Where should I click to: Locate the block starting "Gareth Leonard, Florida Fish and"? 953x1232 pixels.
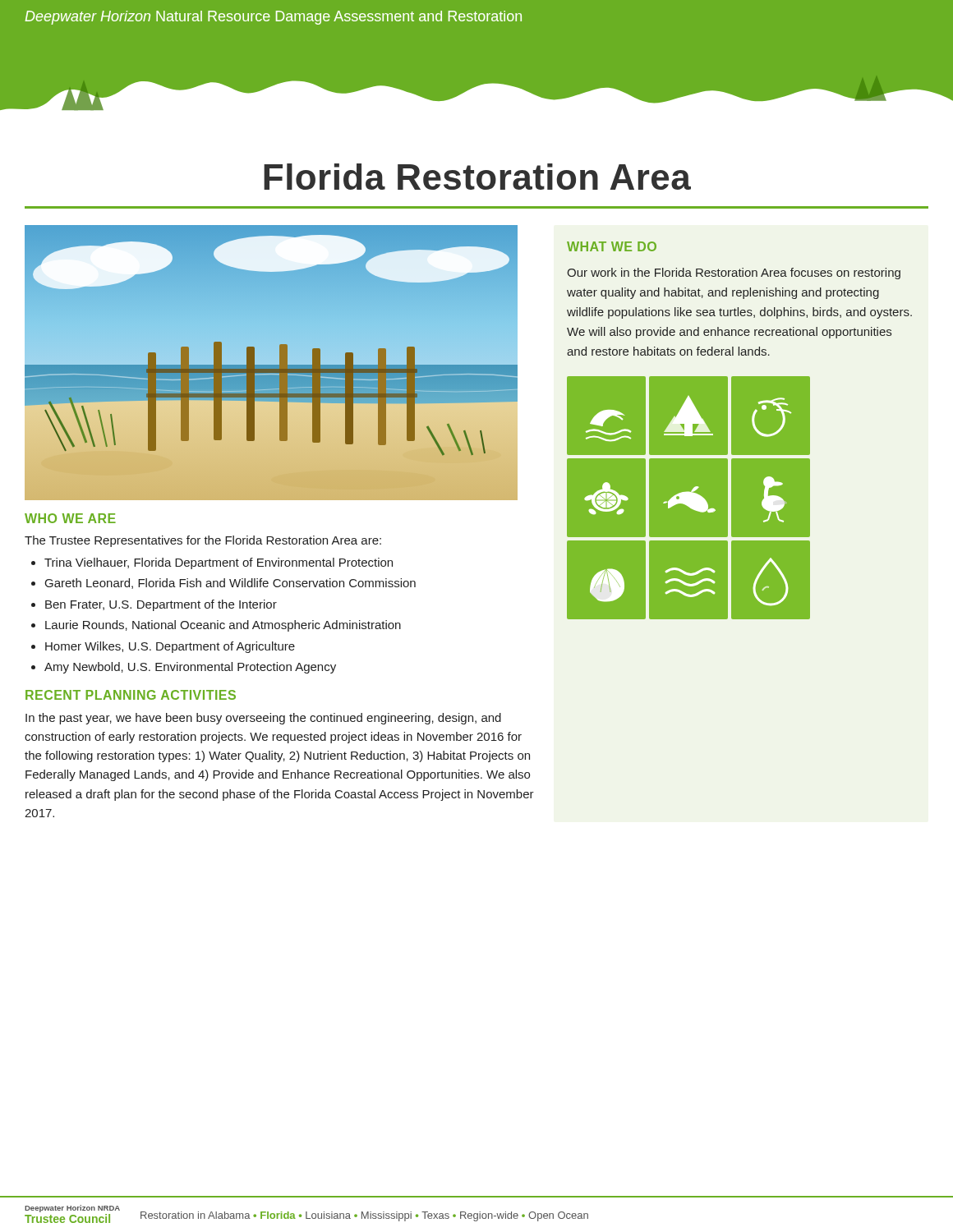click(230, 583)
